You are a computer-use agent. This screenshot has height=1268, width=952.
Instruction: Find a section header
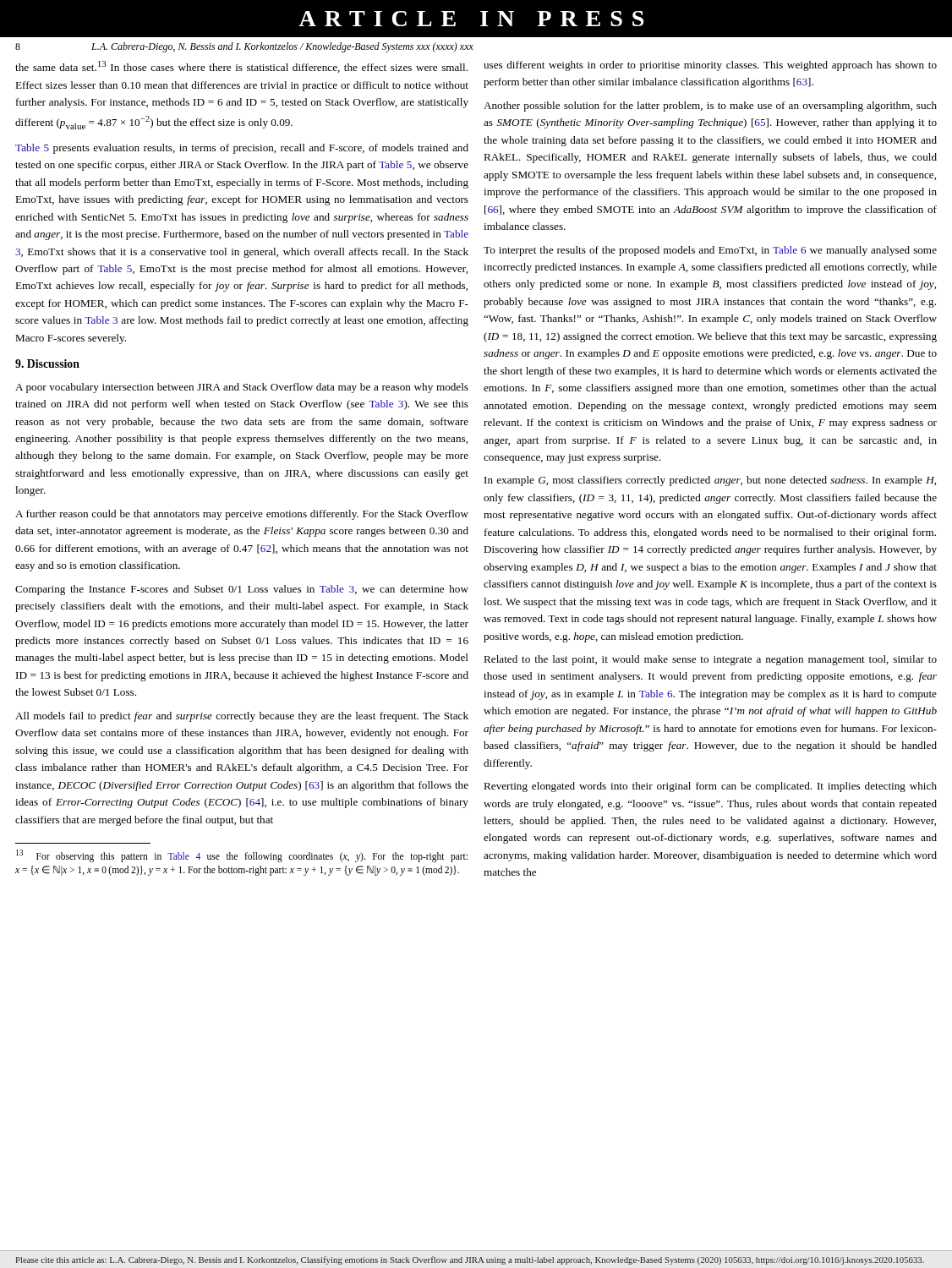click(47, 364)
